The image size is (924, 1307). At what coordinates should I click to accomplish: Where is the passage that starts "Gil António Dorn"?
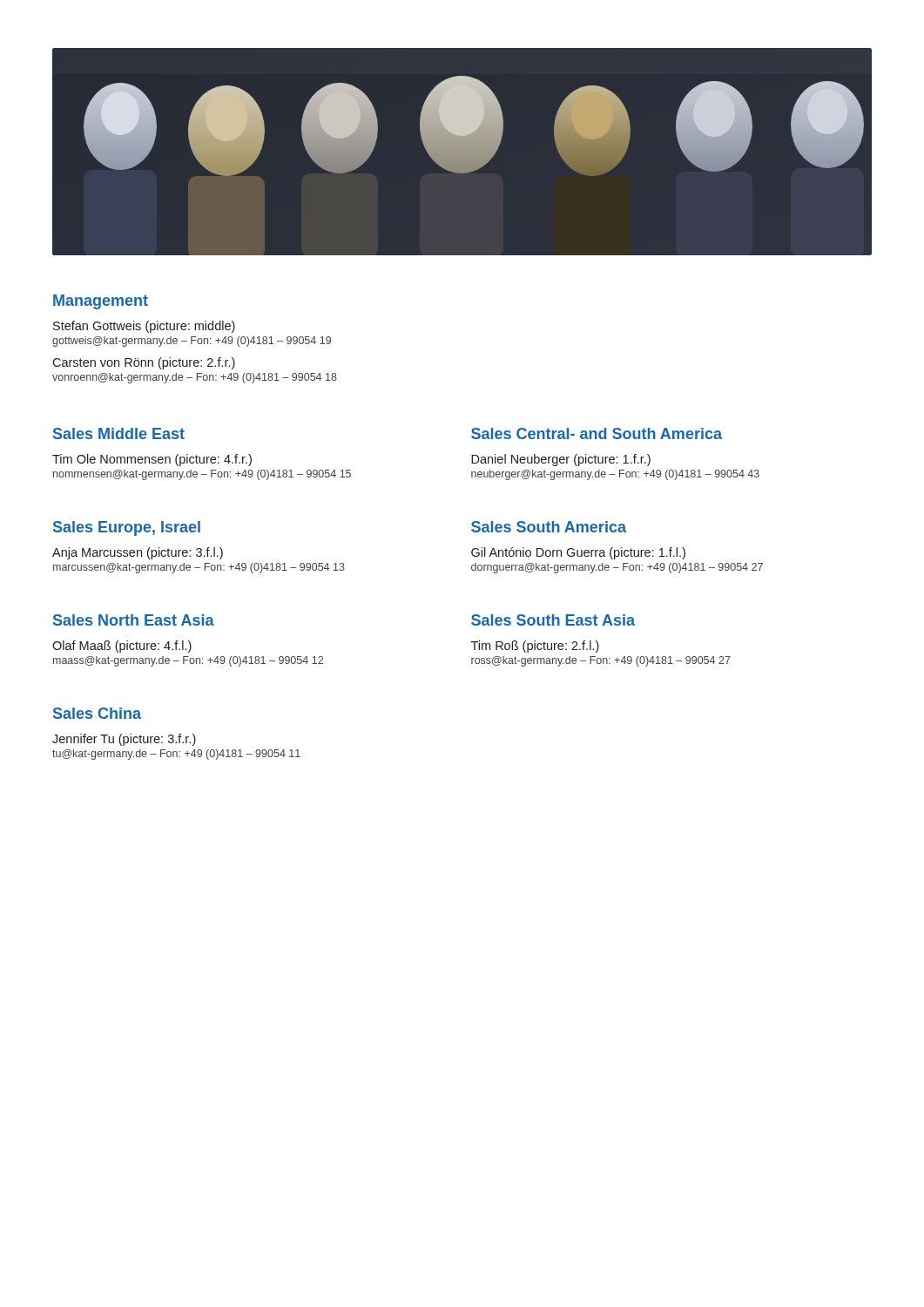[671, 559]
